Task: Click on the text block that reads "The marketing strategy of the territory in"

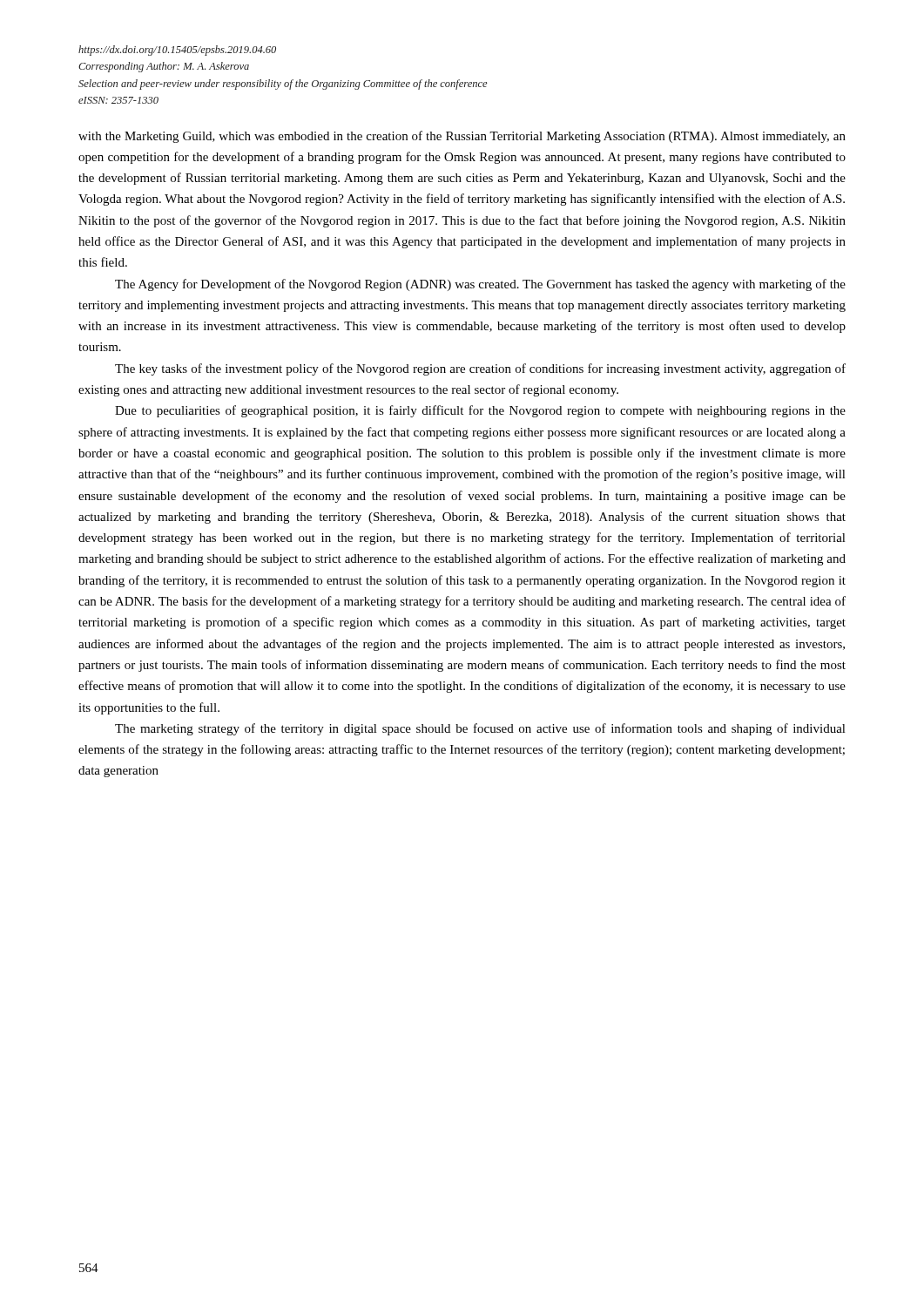Action: tap(462, 749)
